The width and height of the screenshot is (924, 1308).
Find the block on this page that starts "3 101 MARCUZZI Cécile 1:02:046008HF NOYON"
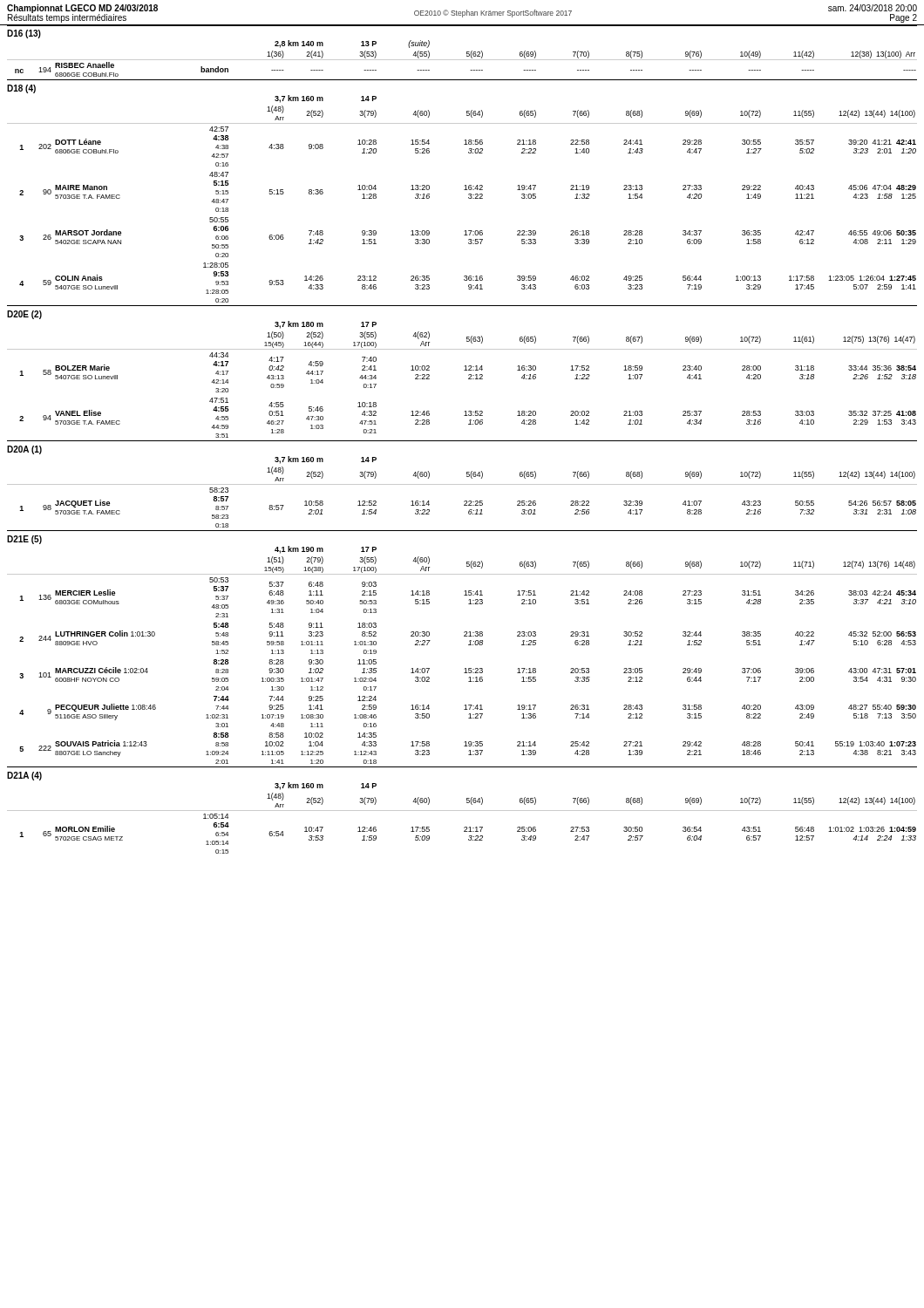(462, 675)
